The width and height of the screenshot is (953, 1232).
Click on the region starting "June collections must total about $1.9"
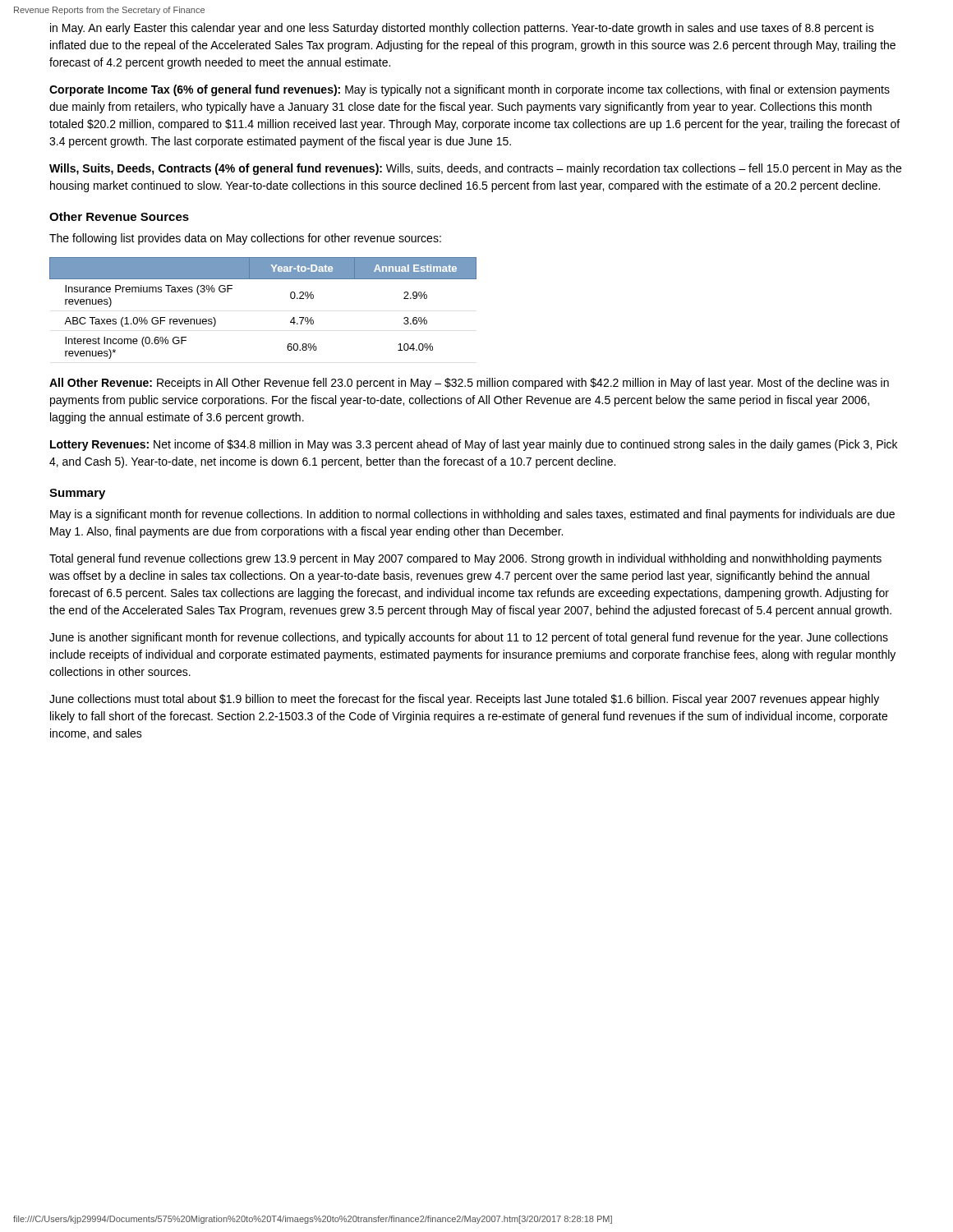[476, 717]
